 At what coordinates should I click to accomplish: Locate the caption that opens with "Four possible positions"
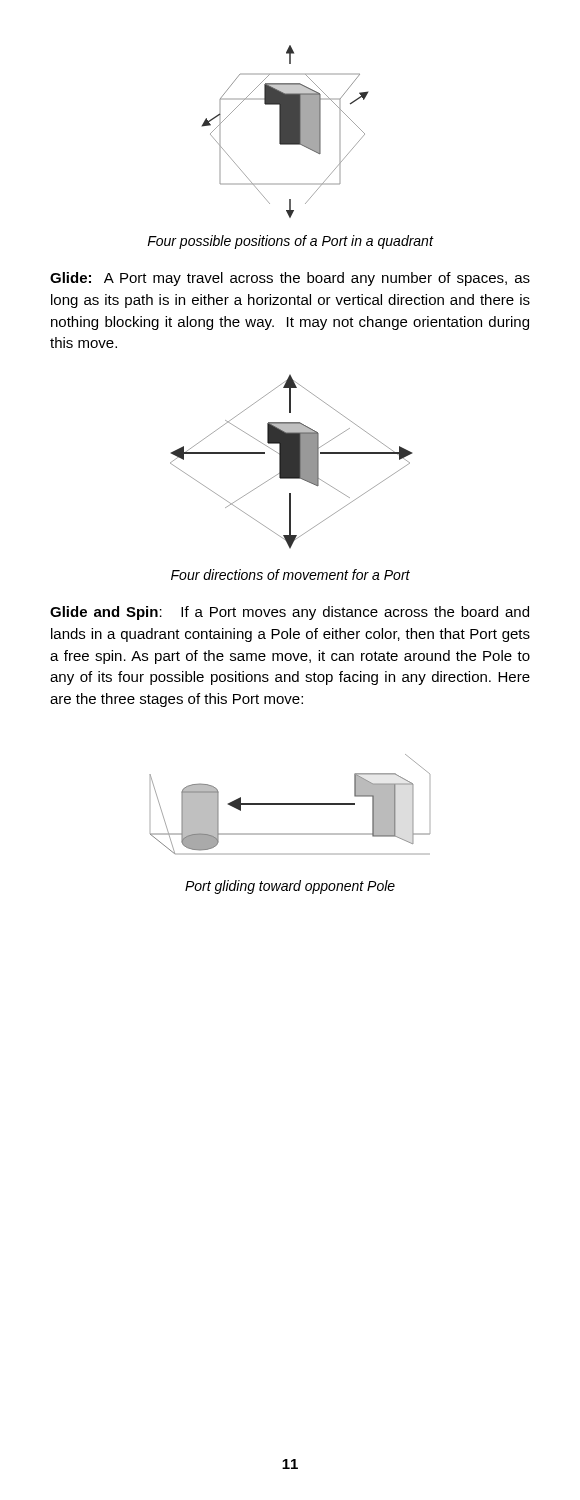(290, 241)
